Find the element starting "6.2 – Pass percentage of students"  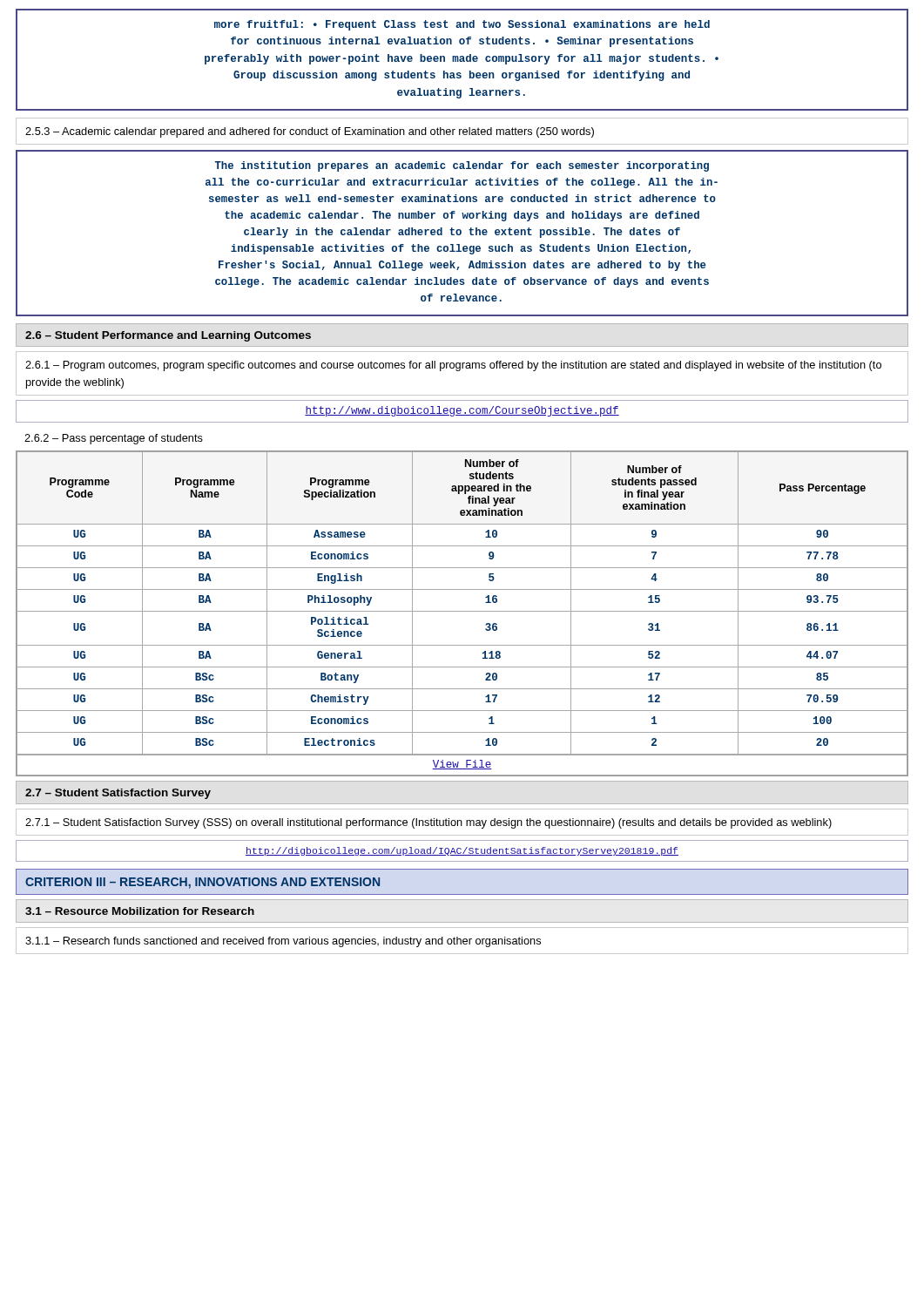pyautogui.click(x=114, y=438)
